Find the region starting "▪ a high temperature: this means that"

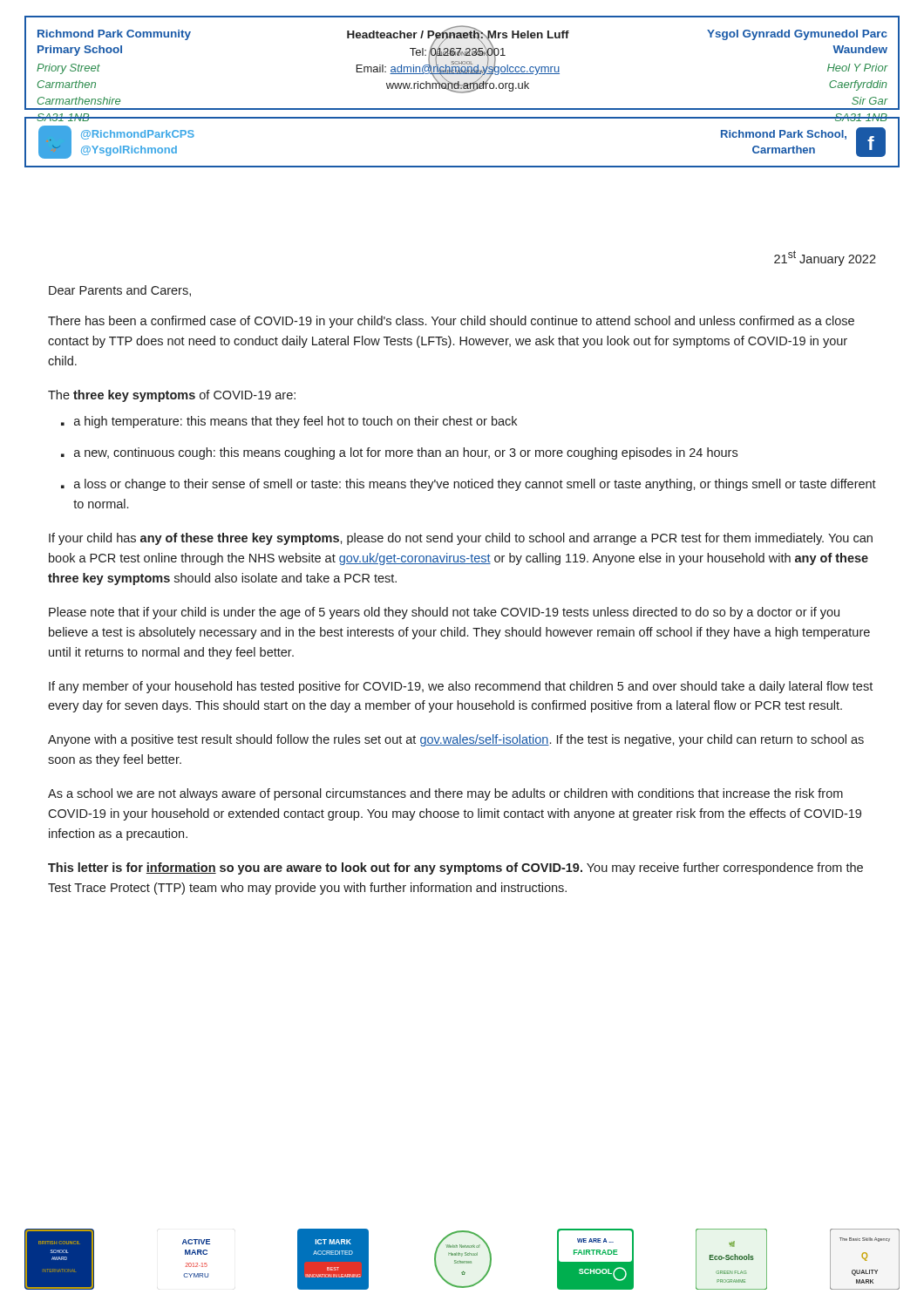click(x=289, y=423)
